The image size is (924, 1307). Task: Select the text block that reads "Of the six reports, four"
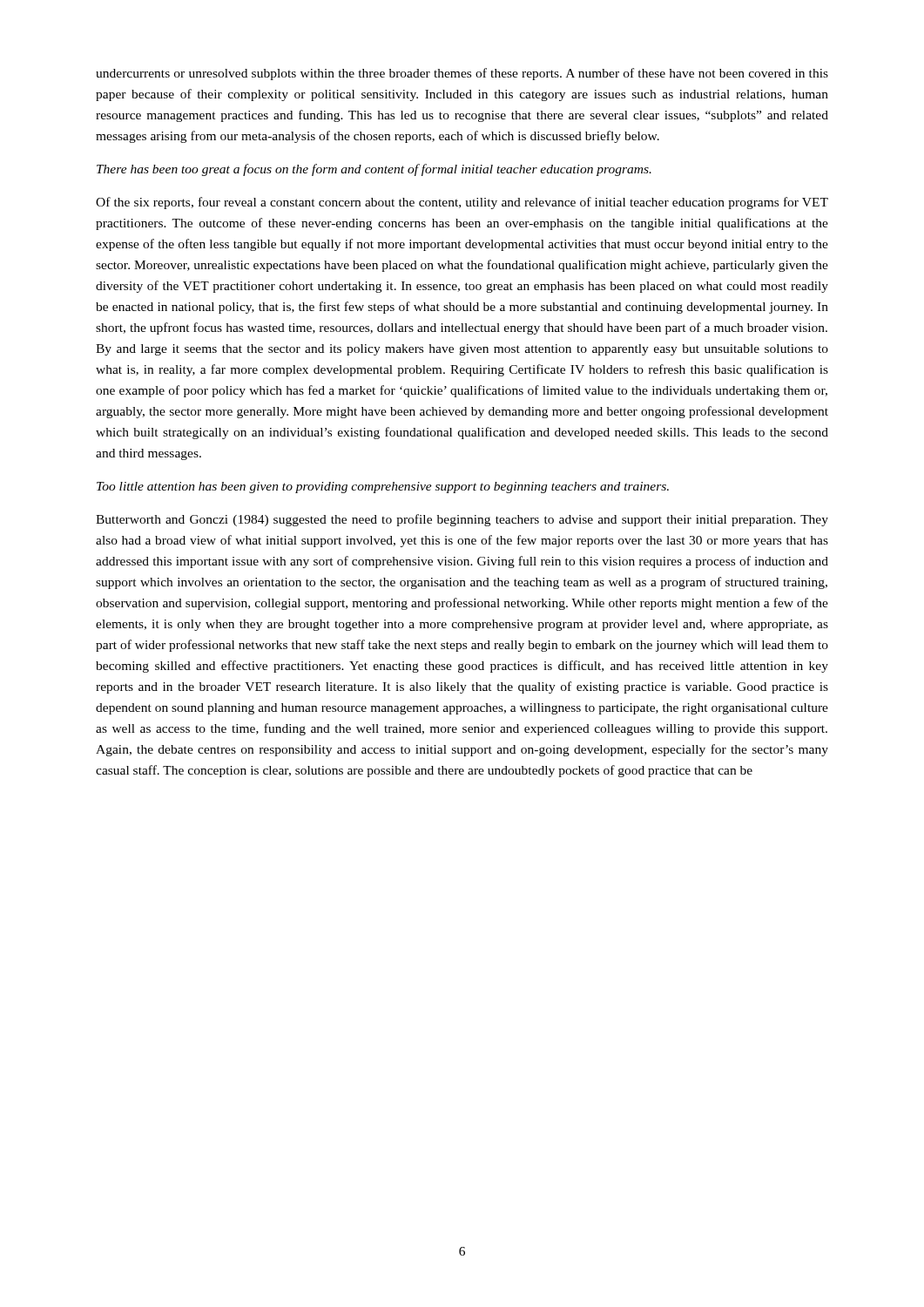[462, 327]
